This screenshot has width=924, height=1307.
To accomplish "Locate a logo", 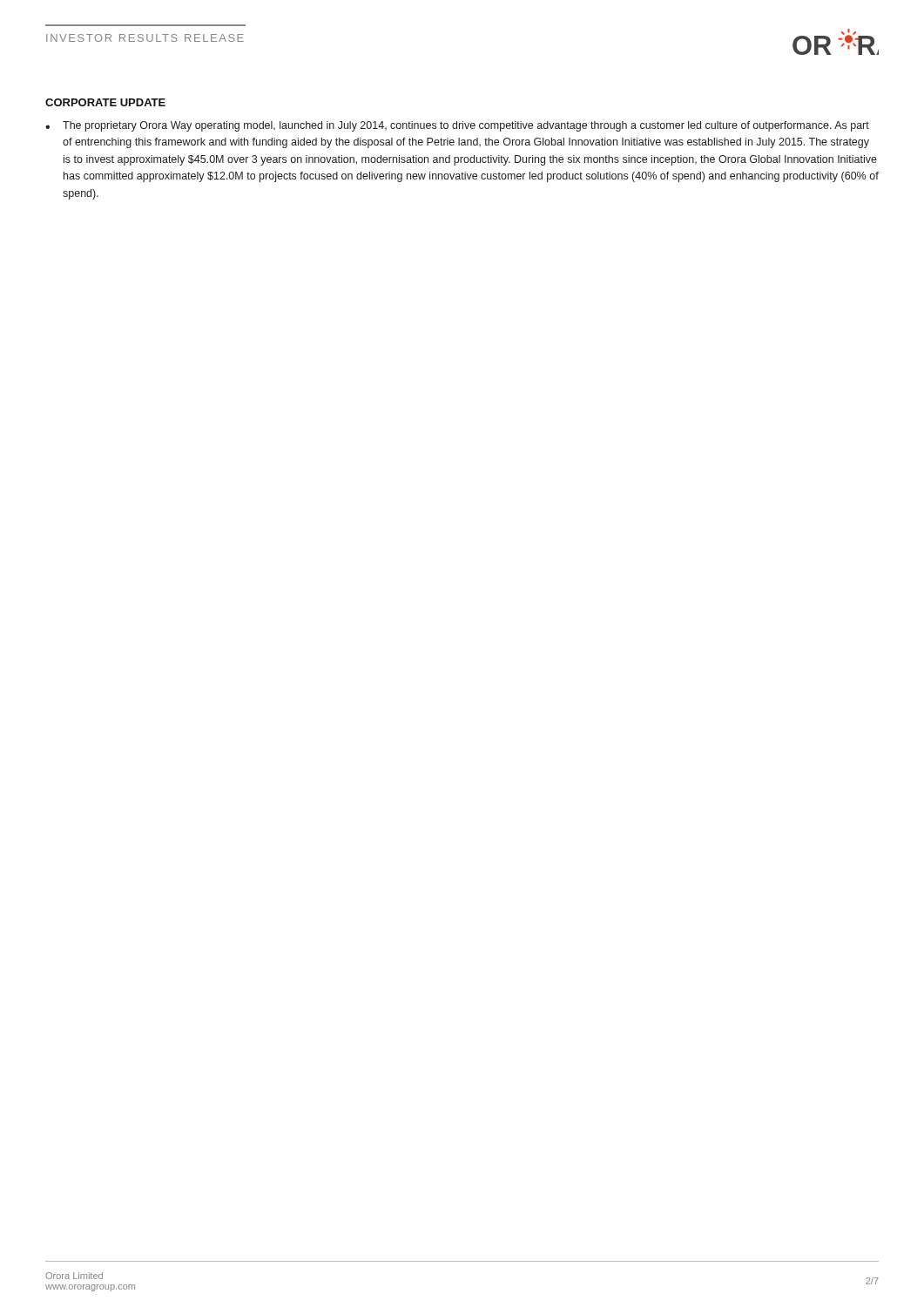I will point(835,47).
